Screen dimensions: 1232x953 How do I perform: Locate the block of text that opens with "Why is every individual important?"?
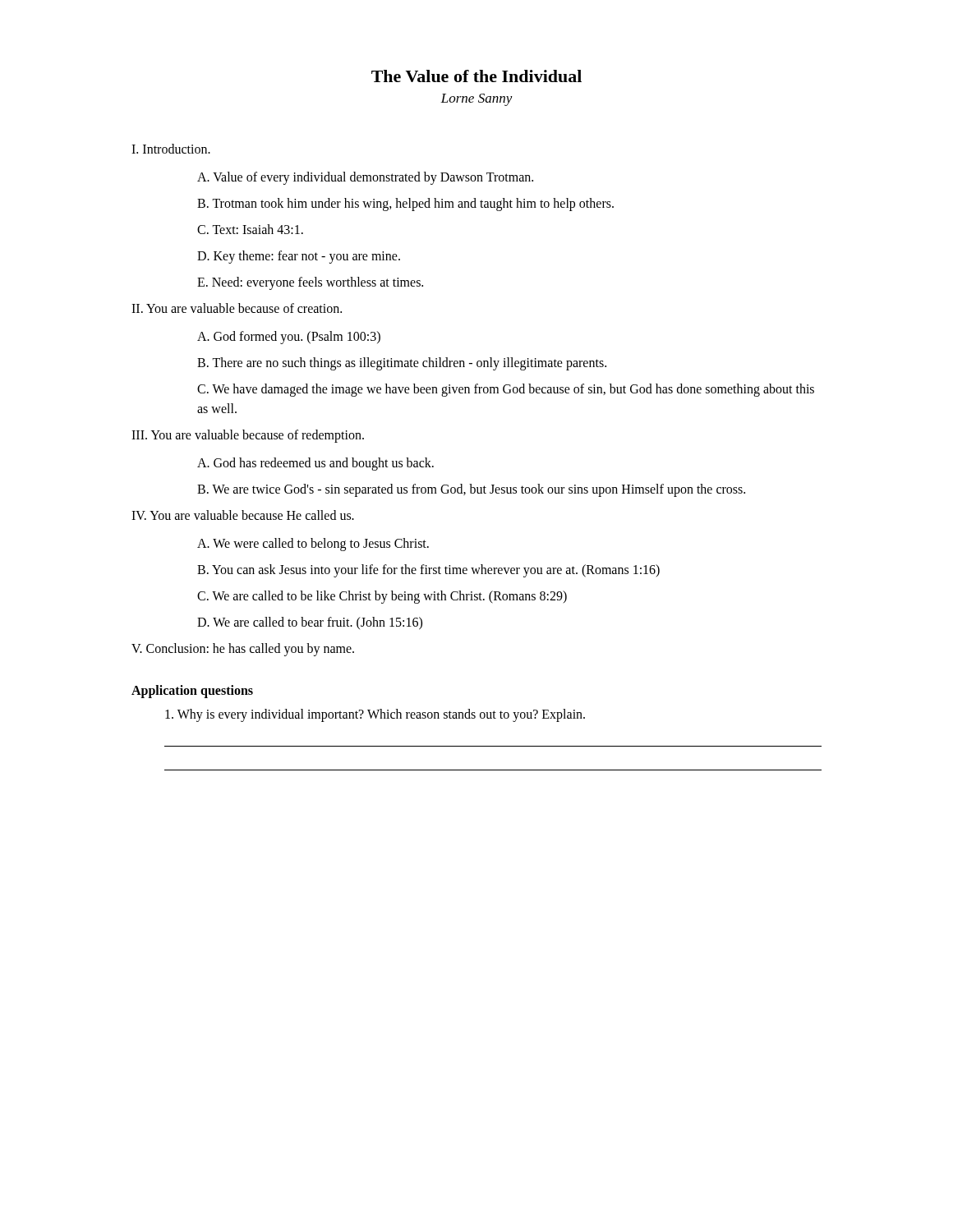pos(493,739)
